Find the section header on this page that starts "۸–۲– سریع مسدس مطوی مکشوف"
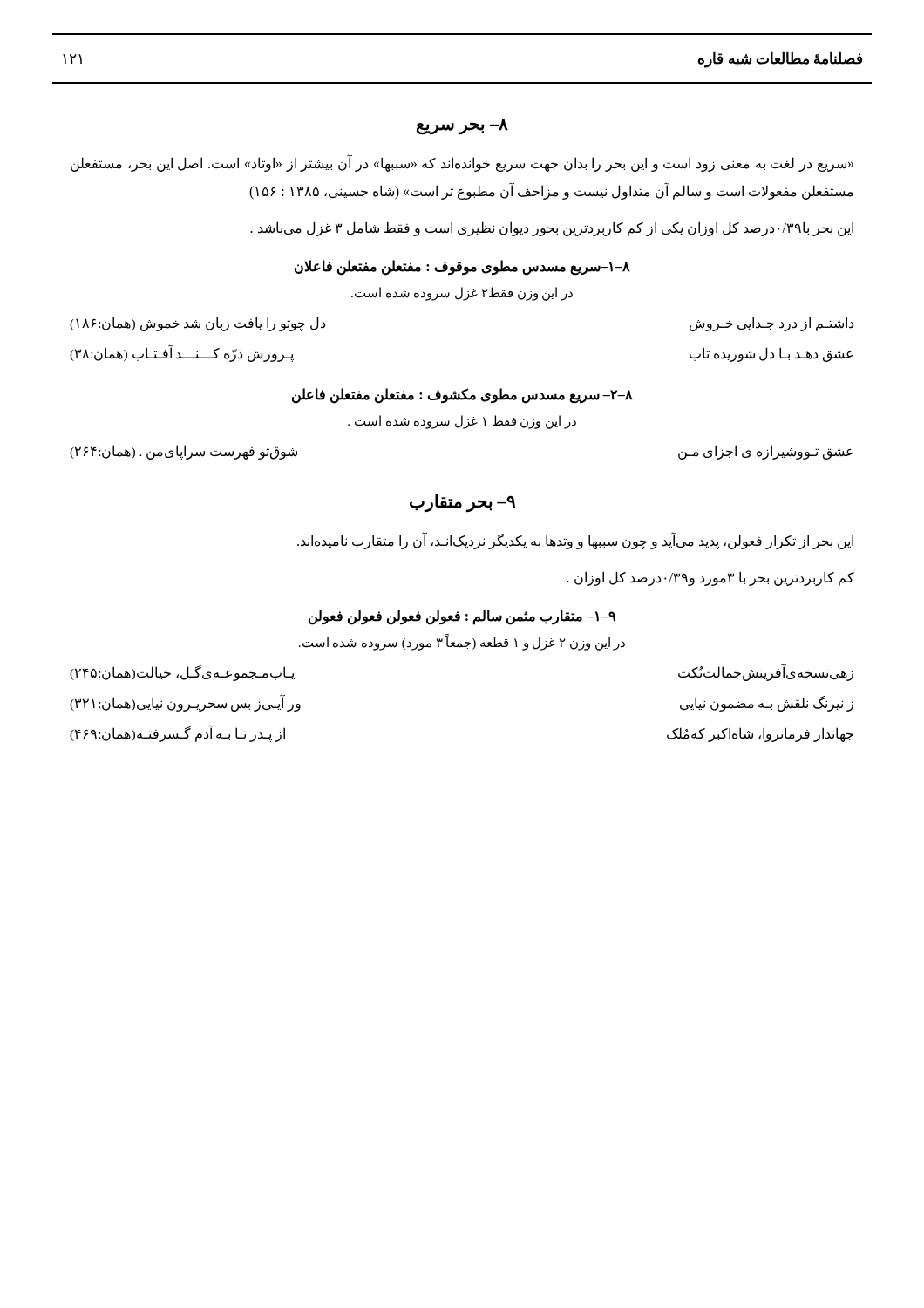 click(x=462, y=395)
